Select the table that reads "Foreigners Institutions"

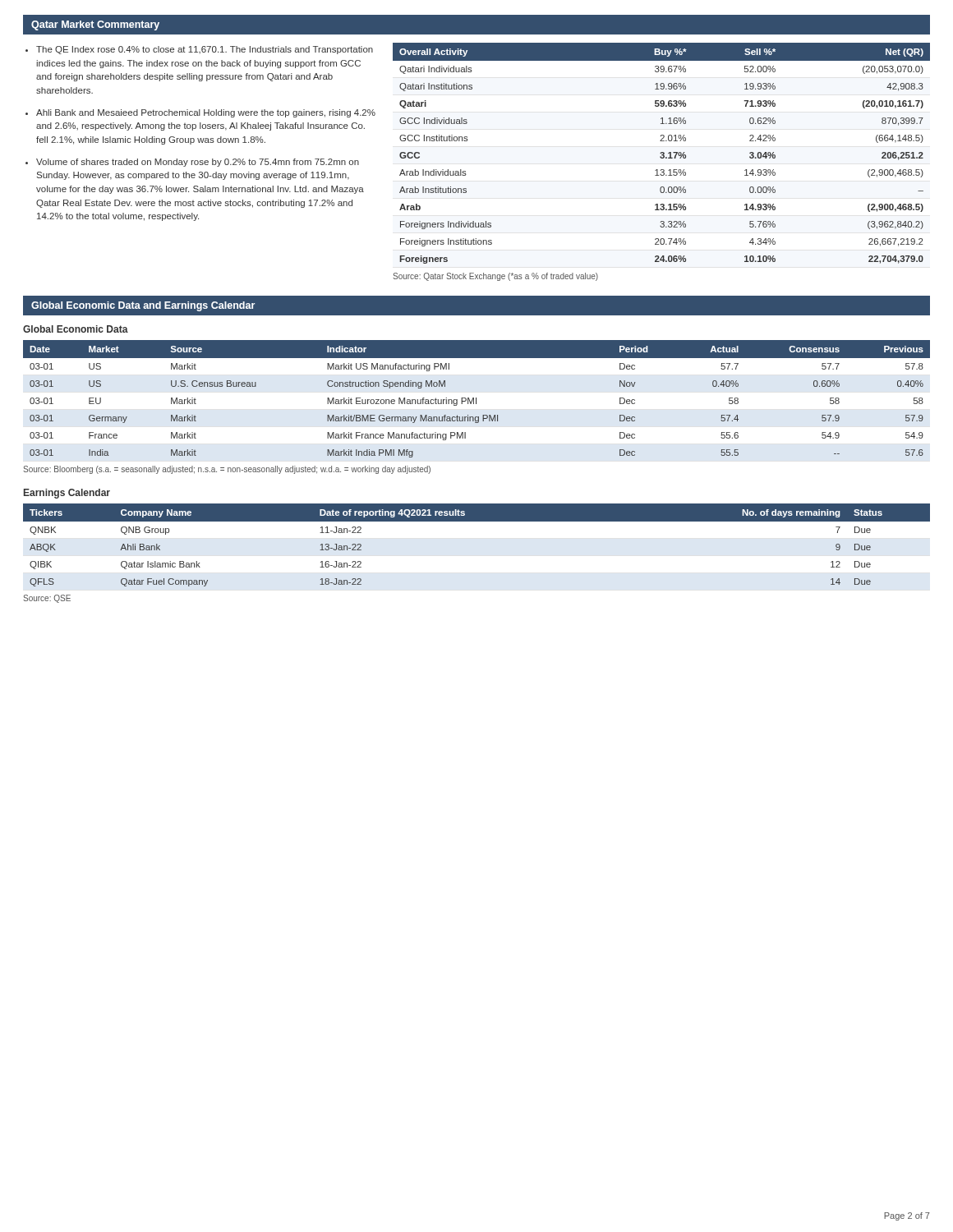point(661,155)
